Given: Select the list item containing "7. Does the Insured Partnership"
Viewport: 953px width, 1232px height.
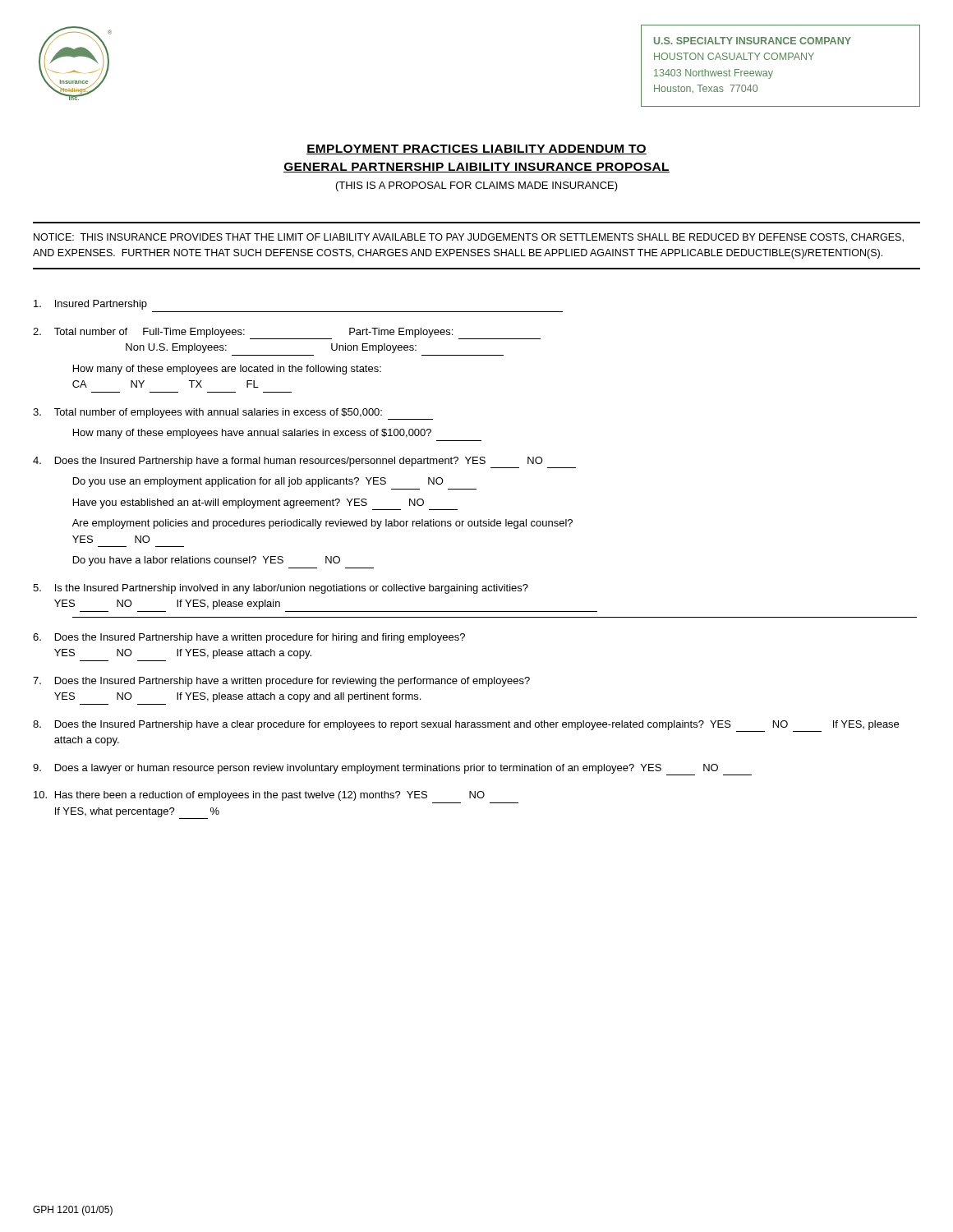Looking at the screenshot, I should [475, 688].
